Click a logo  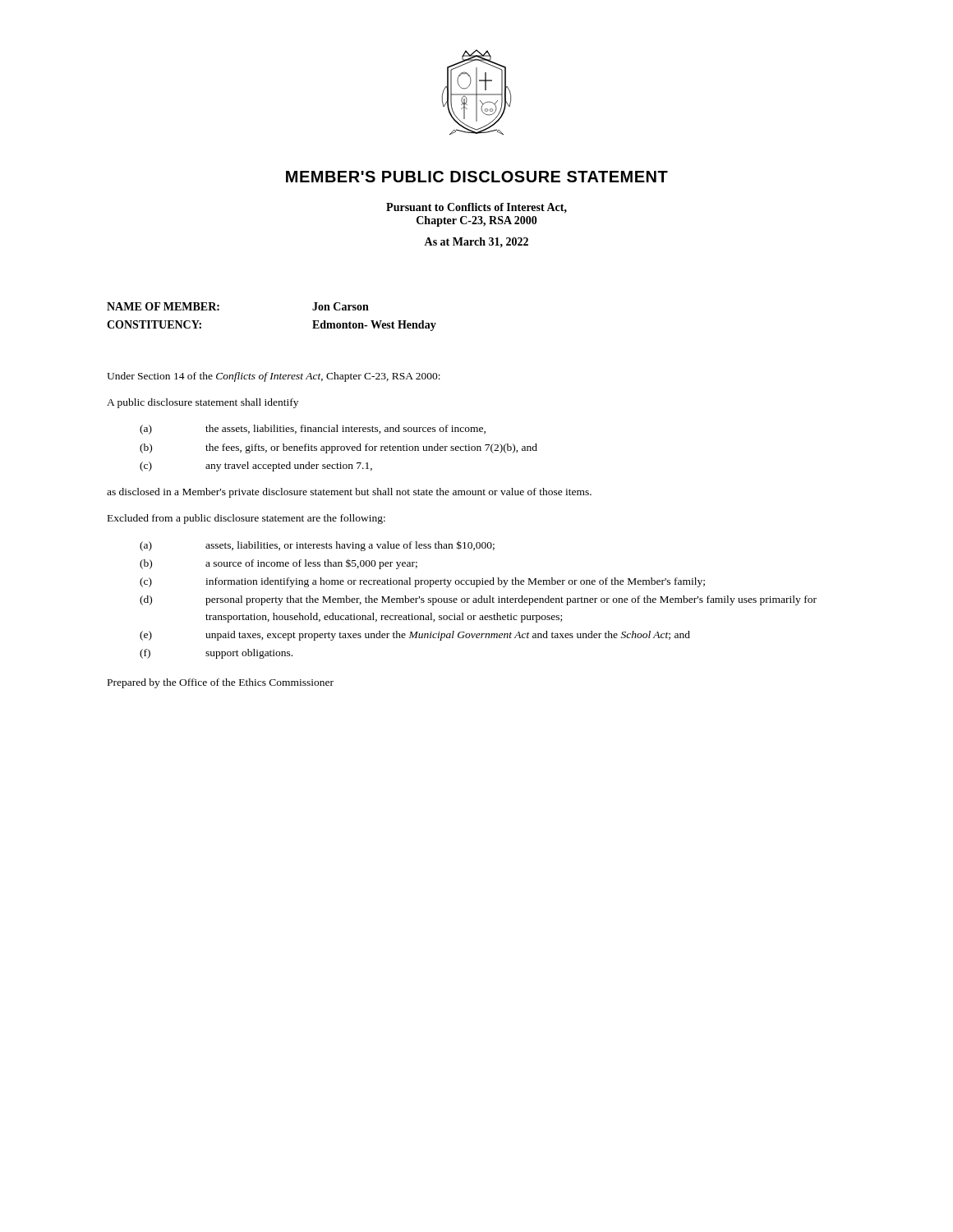[476, 96]
